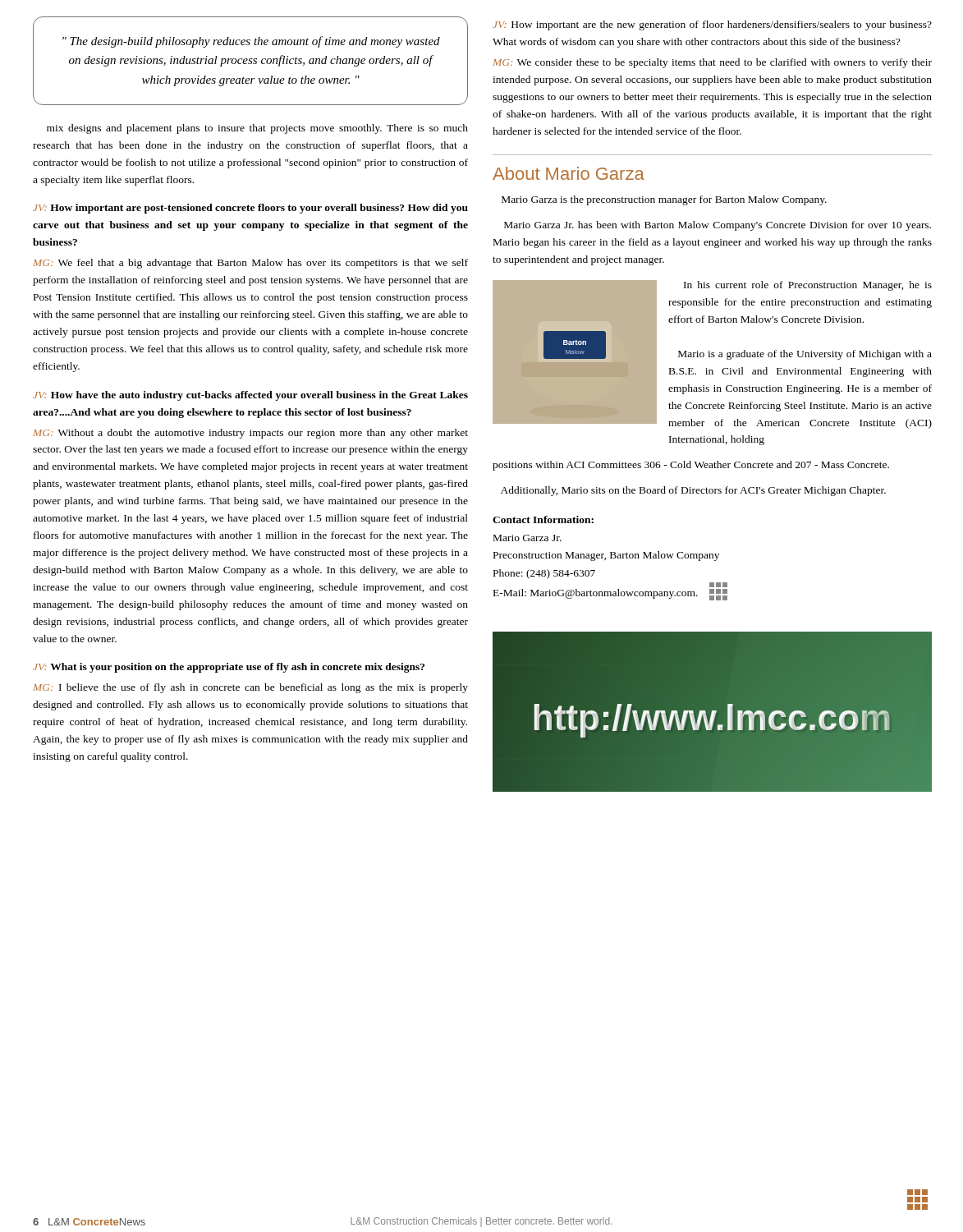The height and width of the screenshot is (1232, 963).
Task: Locate the block of text that opens with "JV: How important are the new"
Action: click(x=712, y=33)
